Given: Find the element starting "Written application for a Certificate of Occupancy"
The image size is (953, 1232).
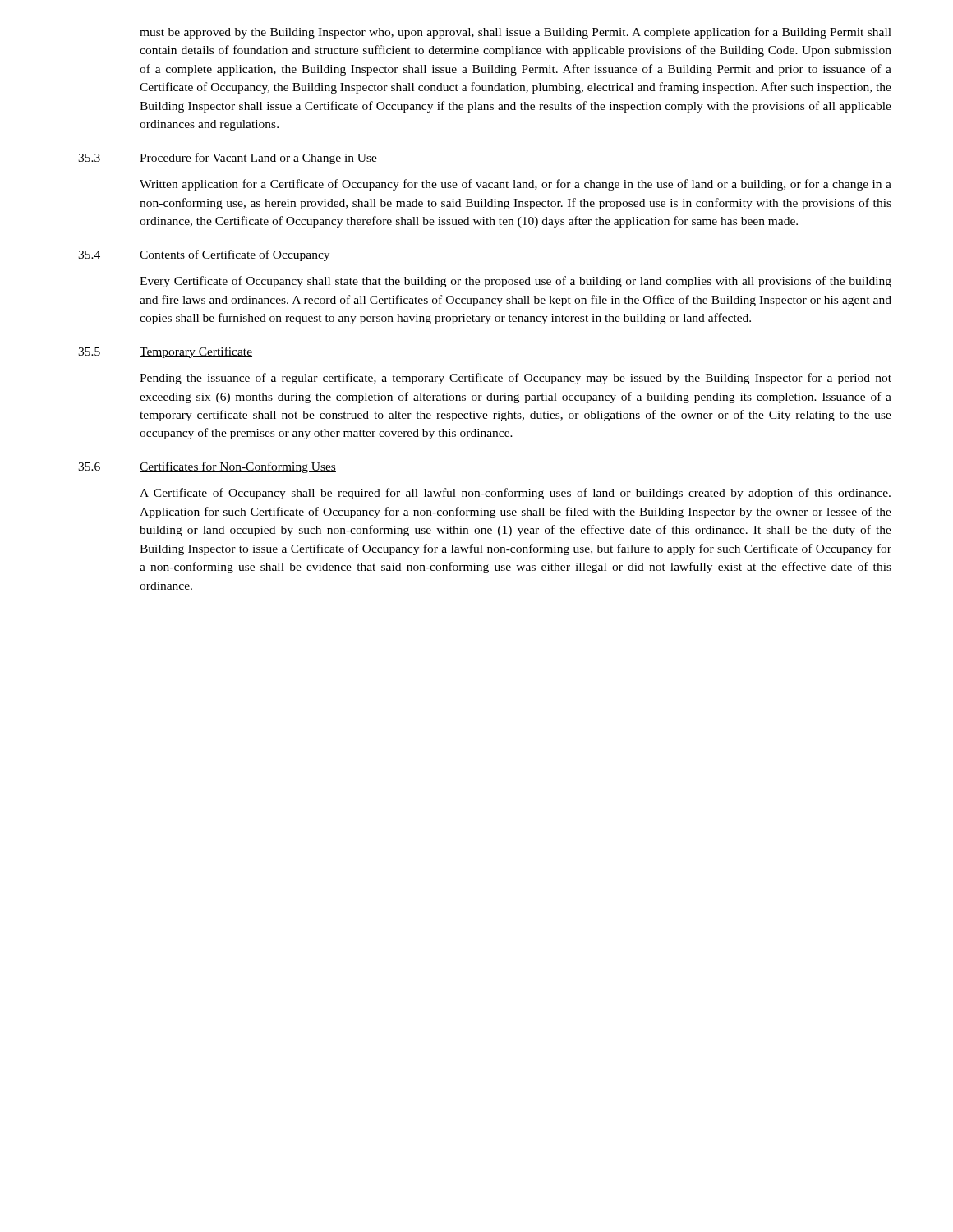Looking at the screenshot, I should pyautogui.click(x=516, y=203).
